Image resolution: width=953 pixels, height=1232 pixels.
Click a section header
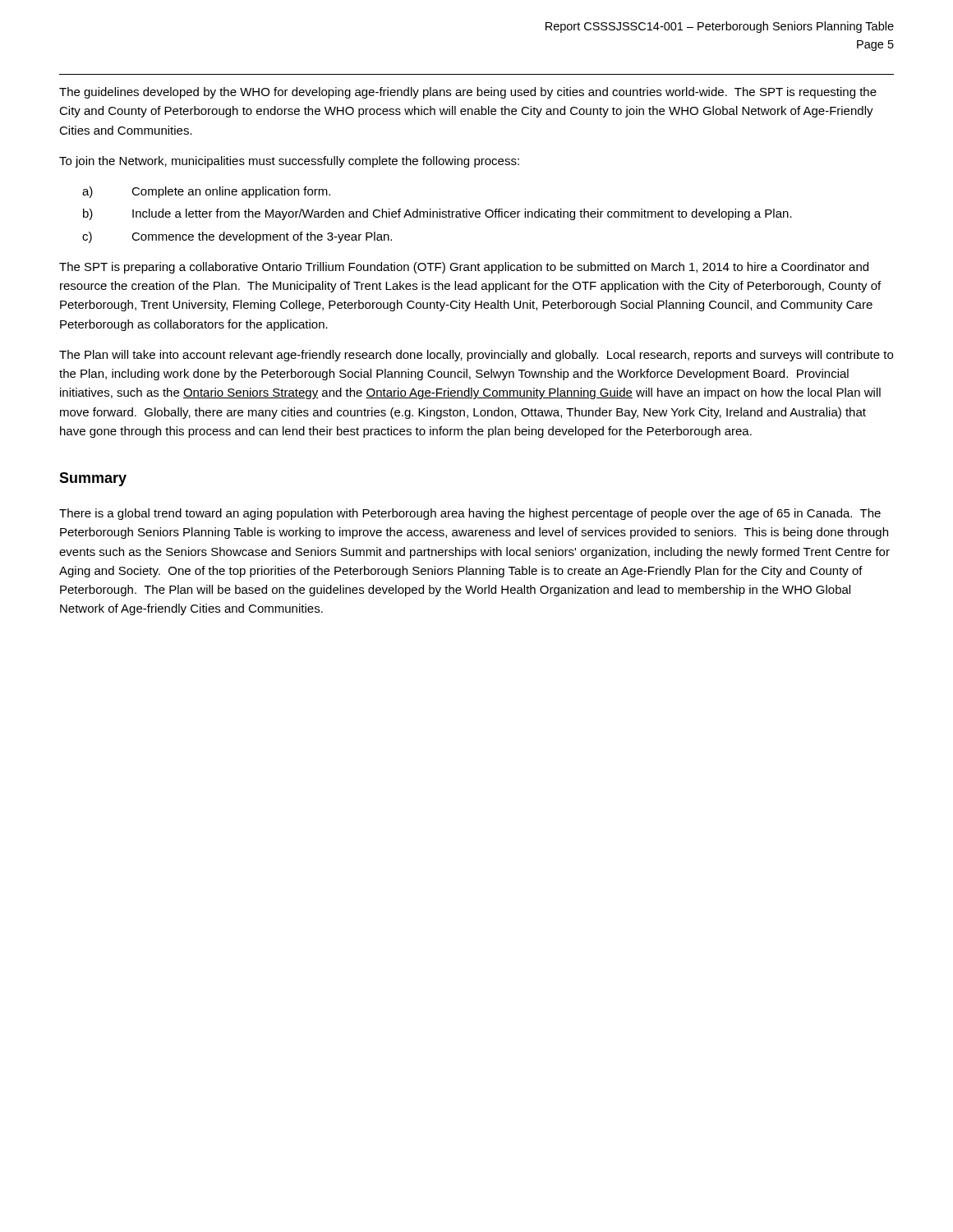click(93, 478)
